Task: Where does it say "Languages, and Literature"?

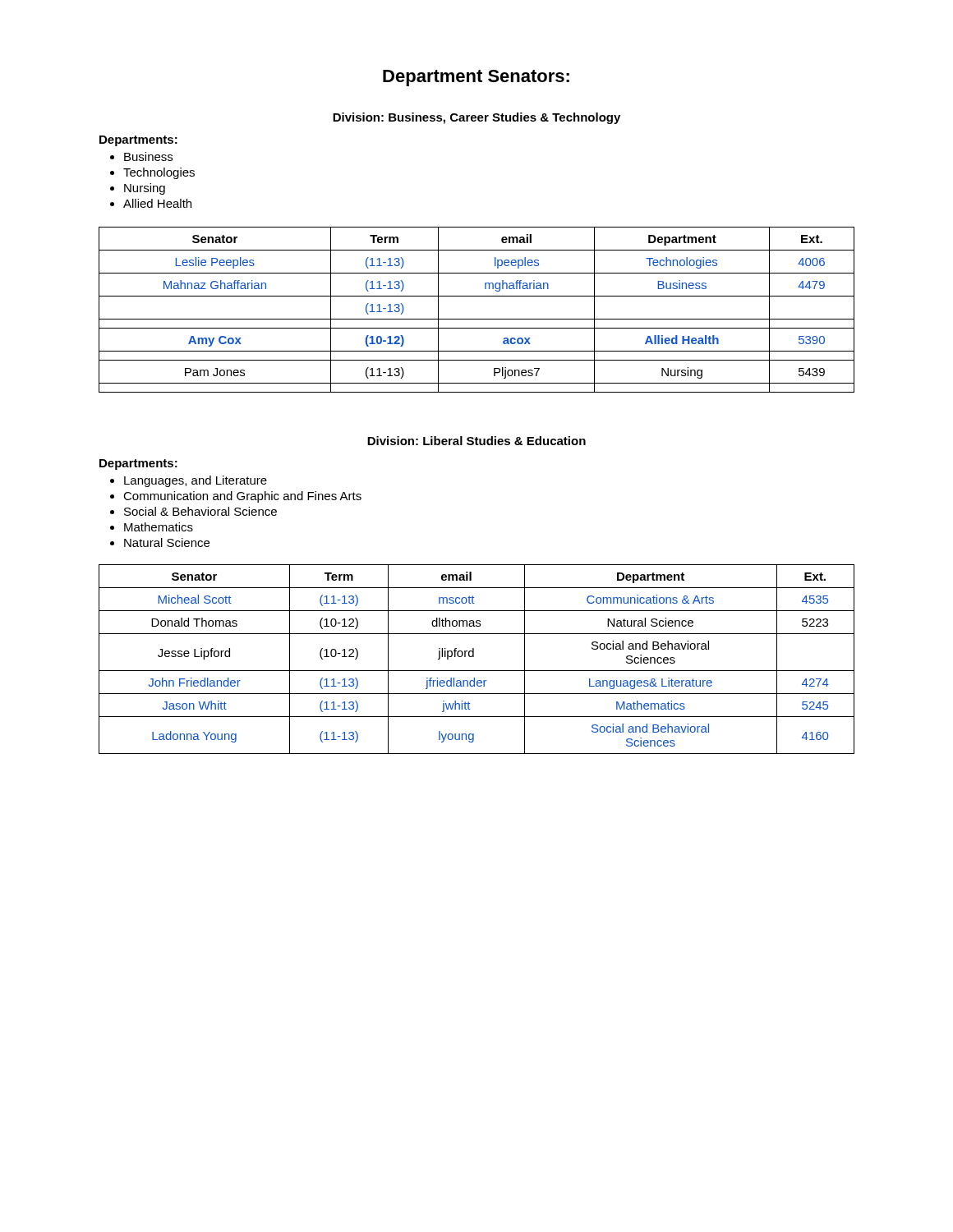Action: pos(196,481)
